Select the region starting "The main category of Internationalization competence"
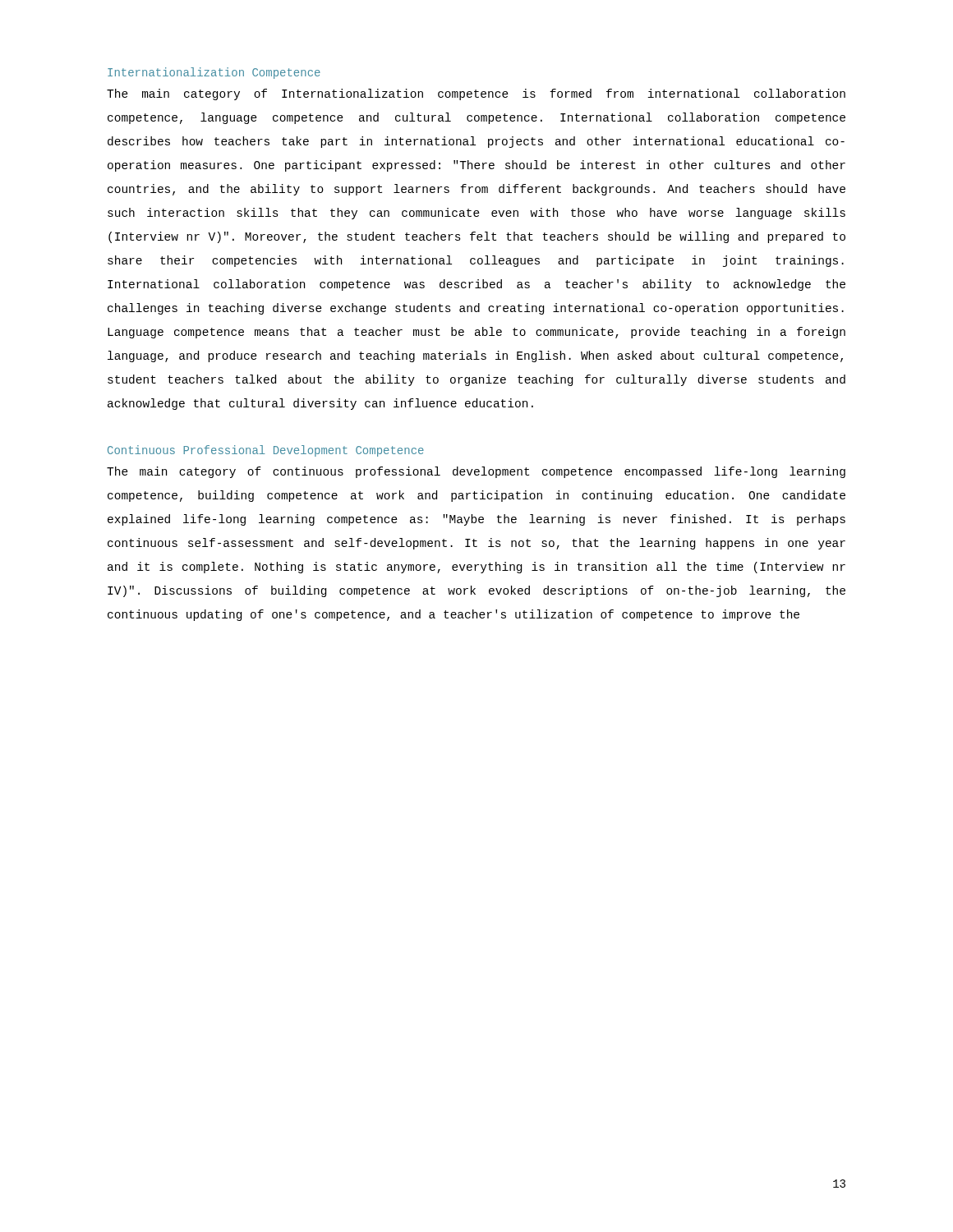Image resolution: width=953 pixels, height=1232 pixels. 476,249
